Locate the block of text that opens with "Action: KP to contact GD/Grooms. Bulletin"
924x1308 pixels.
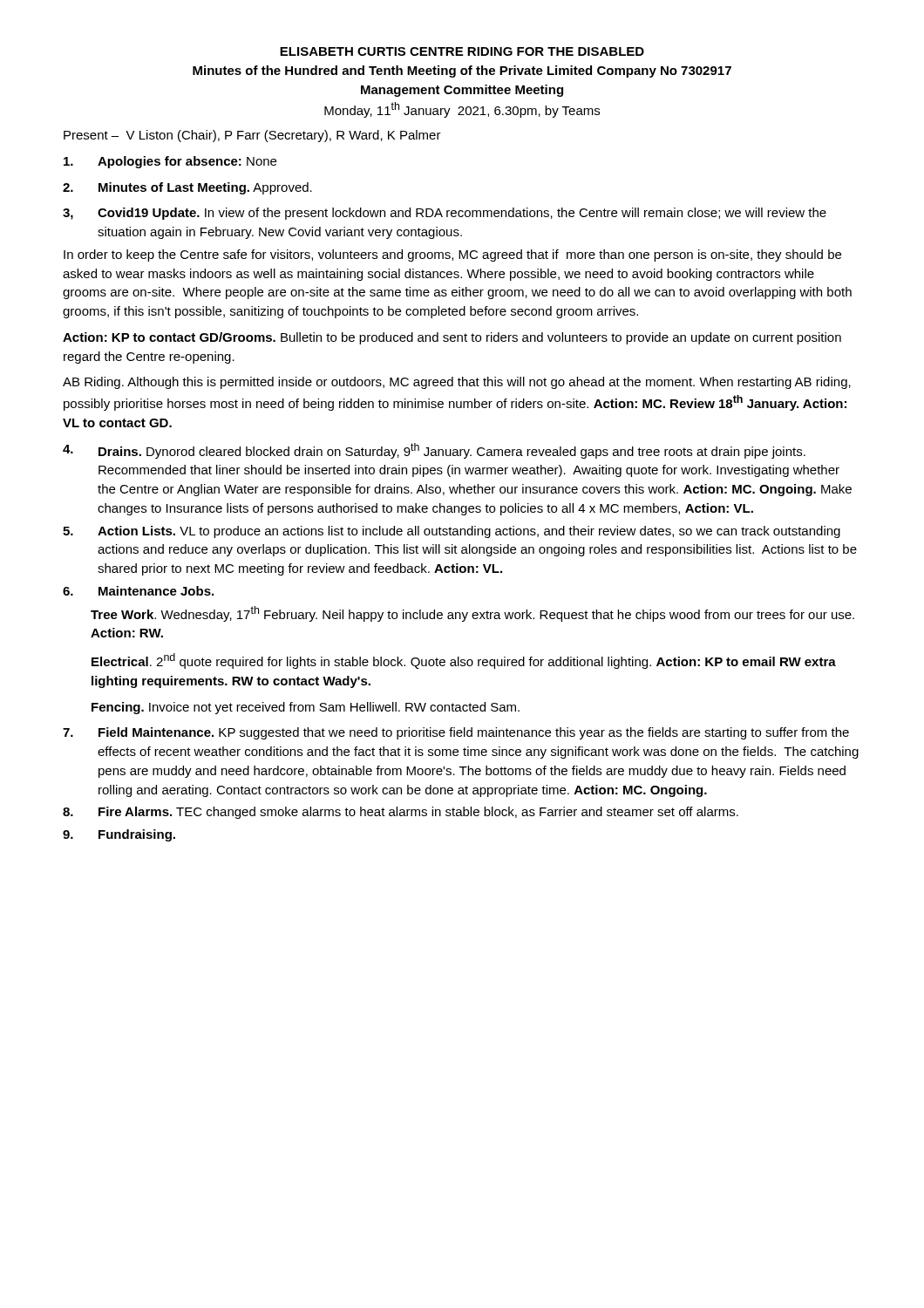click(452, 346)
